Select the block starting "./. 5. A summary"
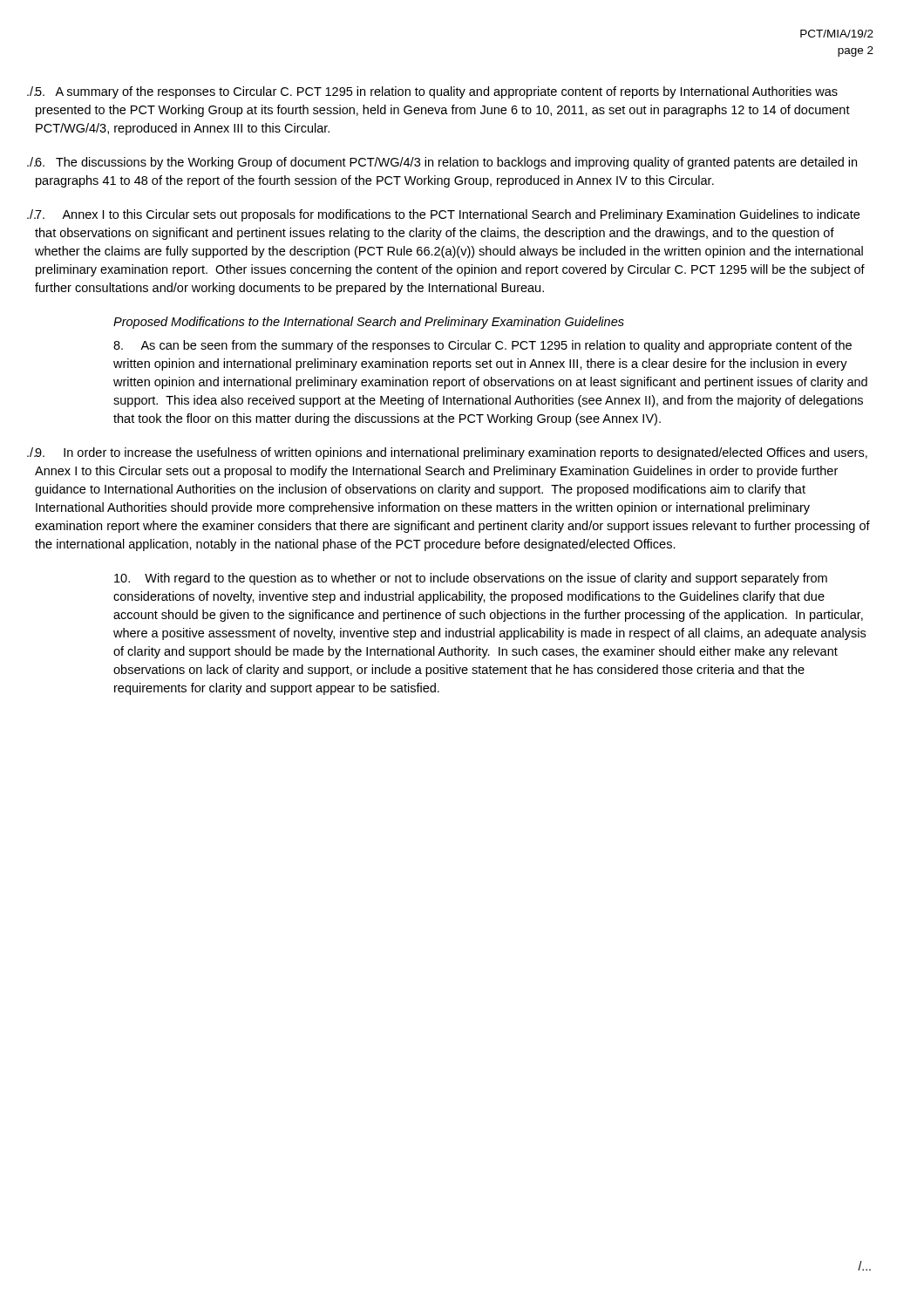This screenshot has height=1308, width=924. point(492,110)
